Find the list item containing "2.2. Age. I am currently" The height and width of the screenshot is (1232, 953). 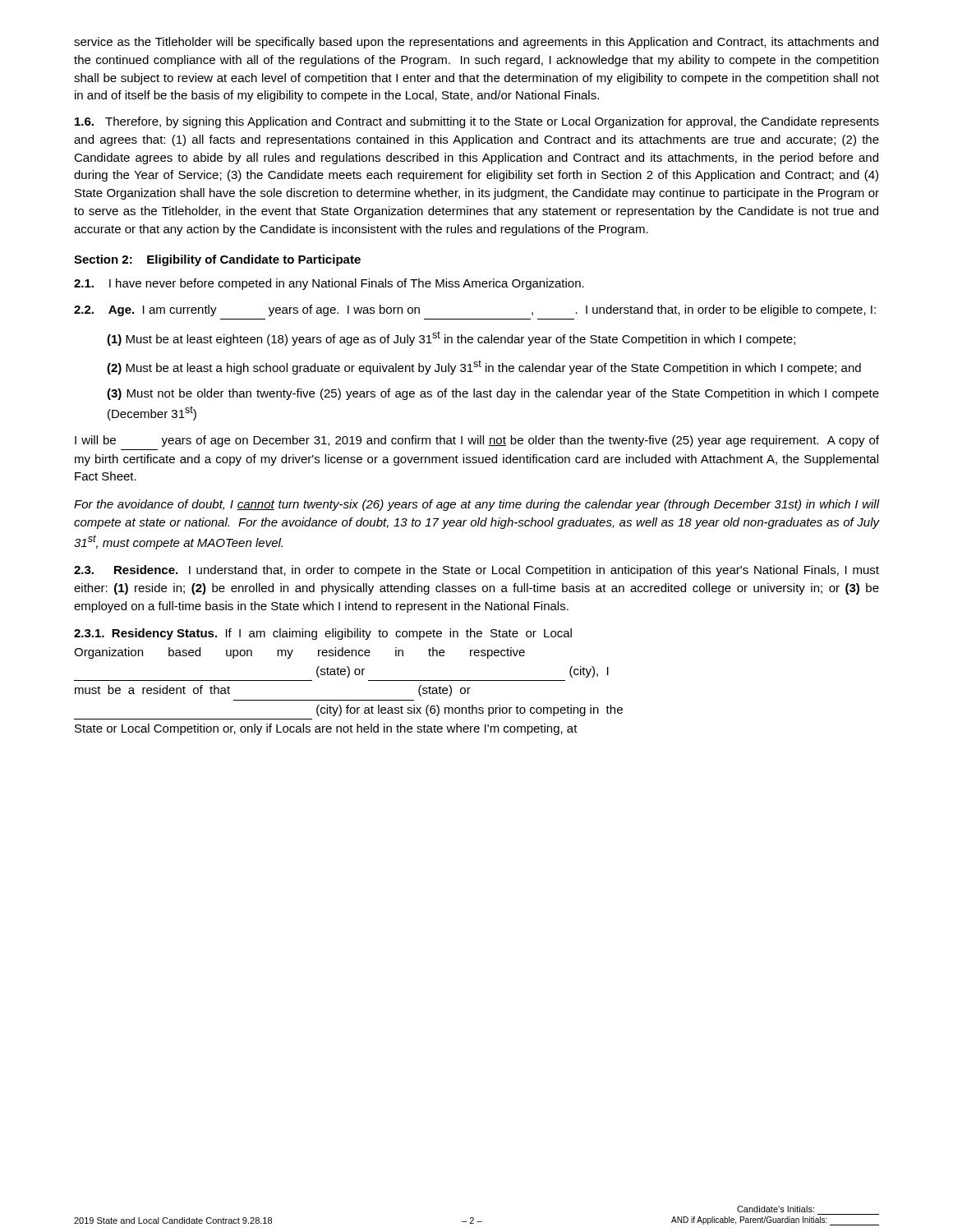click(476, 310)
